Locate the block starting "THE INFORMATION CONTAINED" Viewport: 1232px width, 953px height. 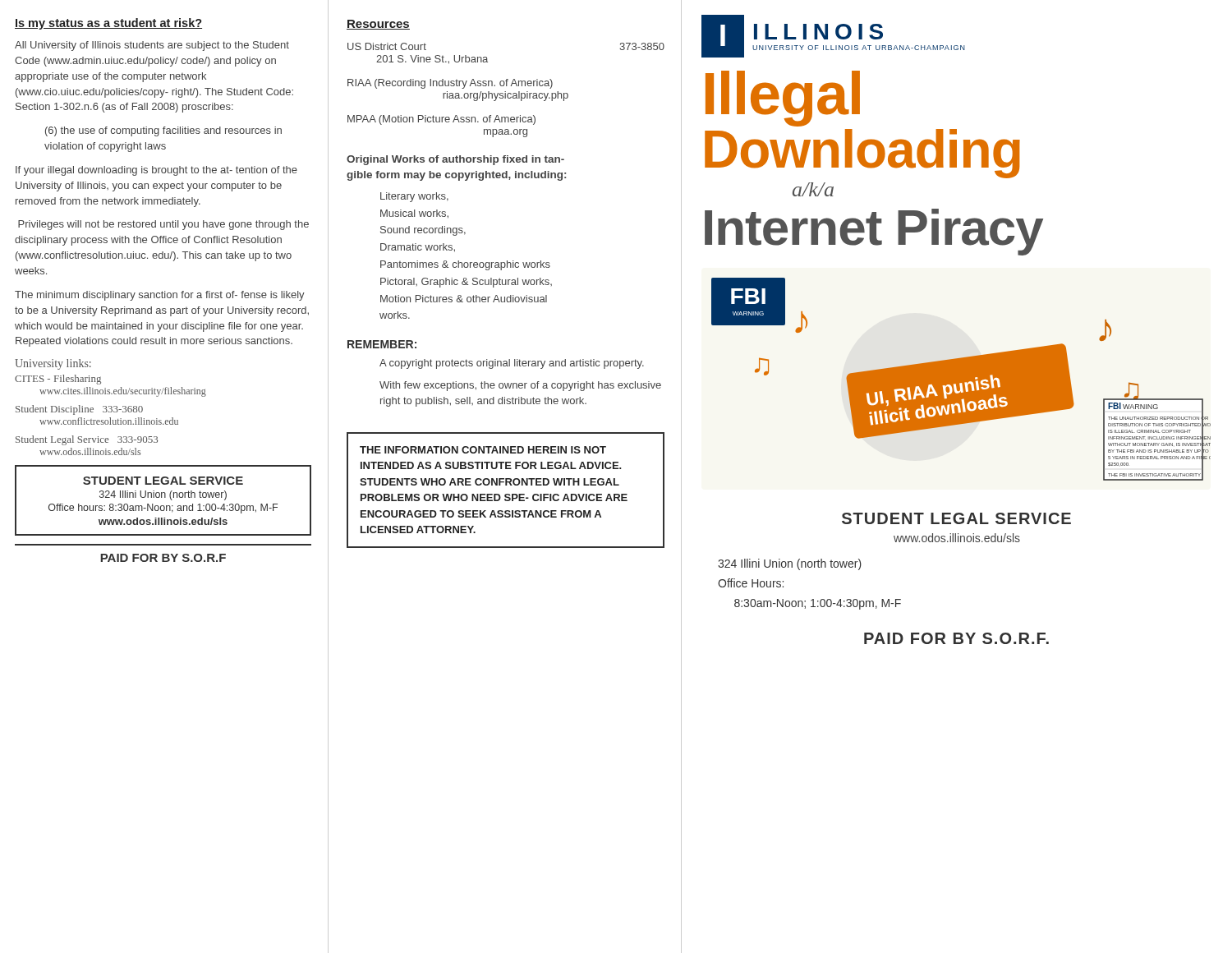[x=506, y=490]
